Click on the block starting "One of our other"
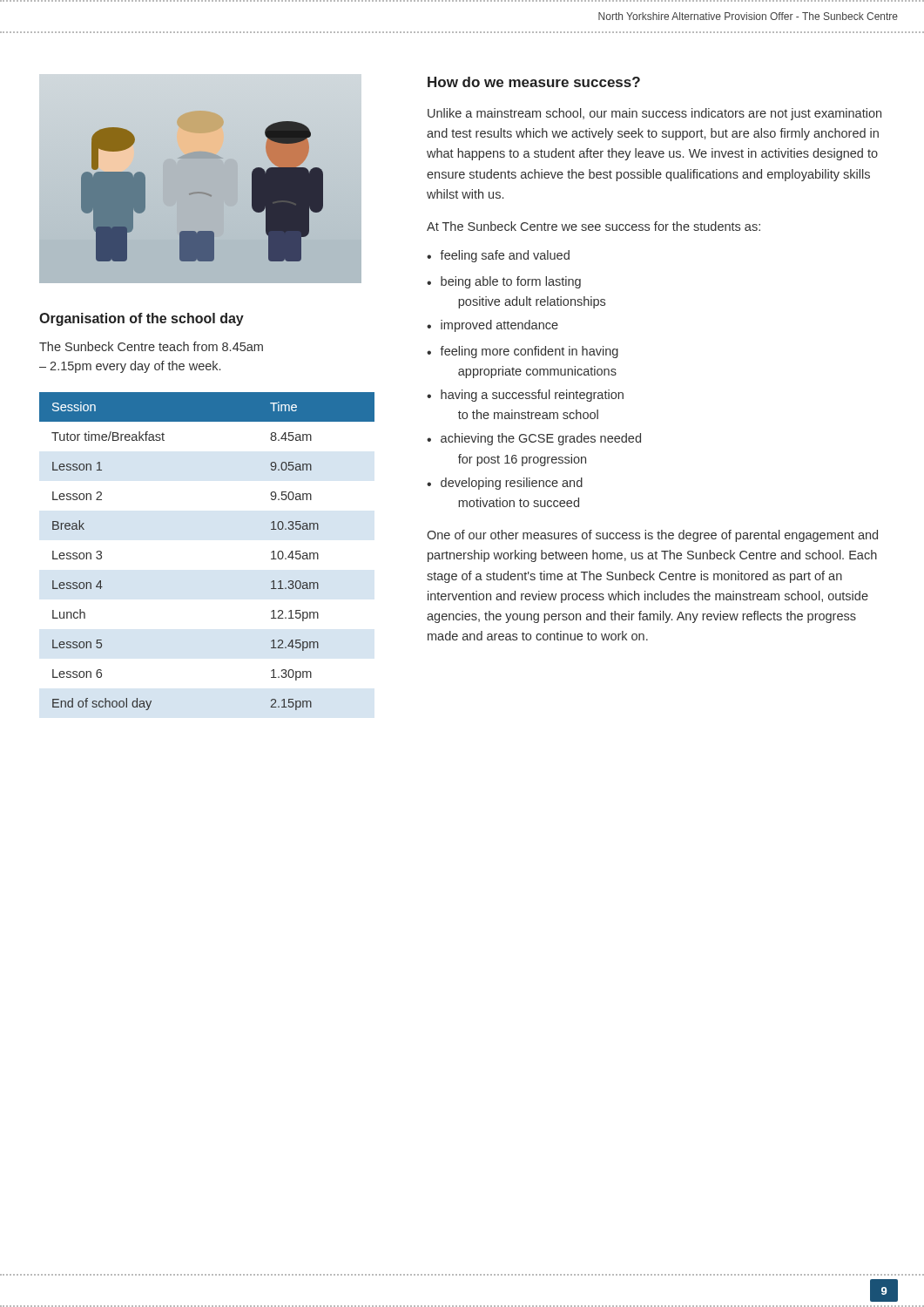 [653, 586]
